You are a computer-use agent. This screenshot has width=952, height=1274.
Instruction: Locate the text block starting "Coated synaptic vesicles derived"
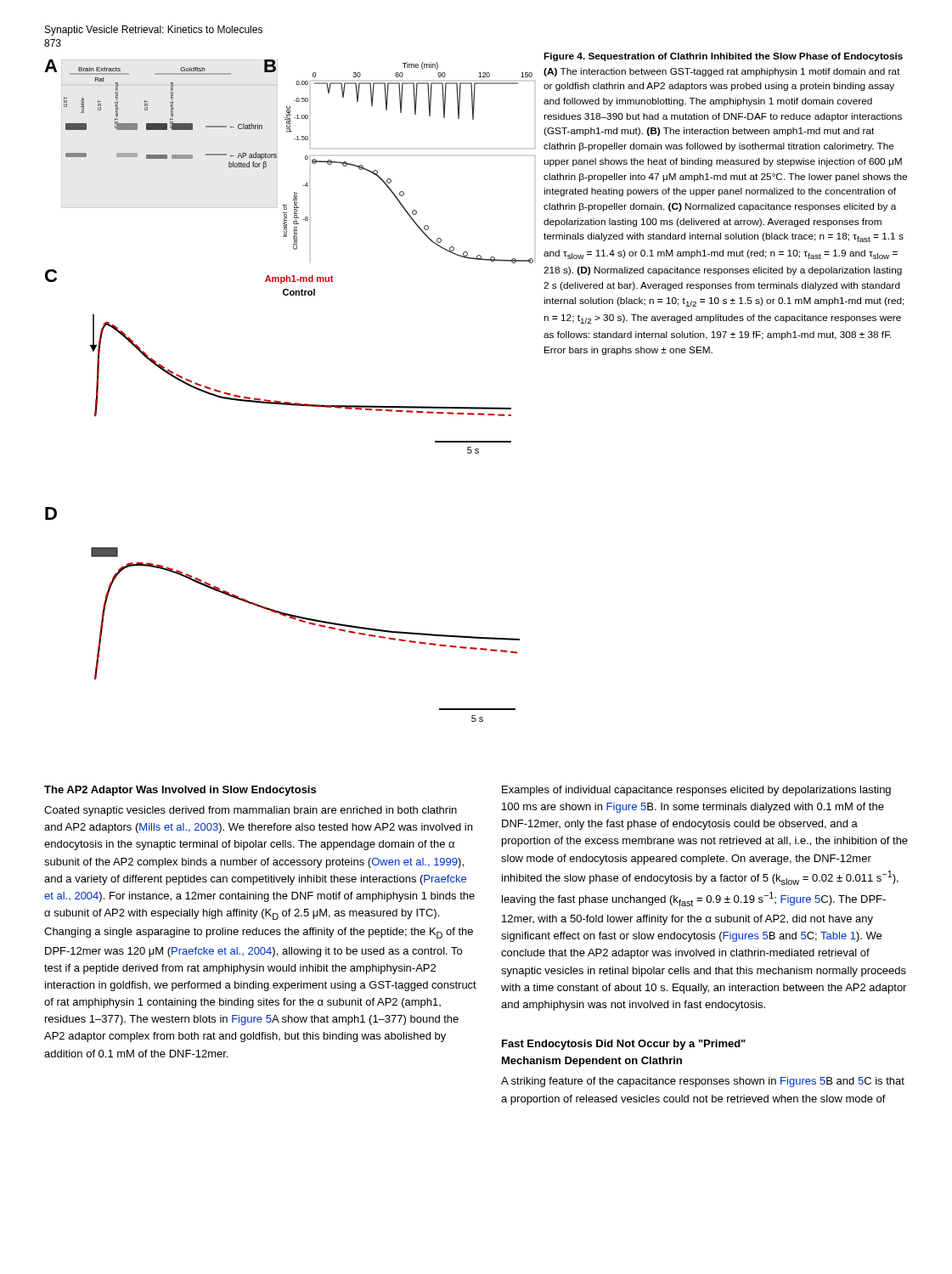coord(261,932)
